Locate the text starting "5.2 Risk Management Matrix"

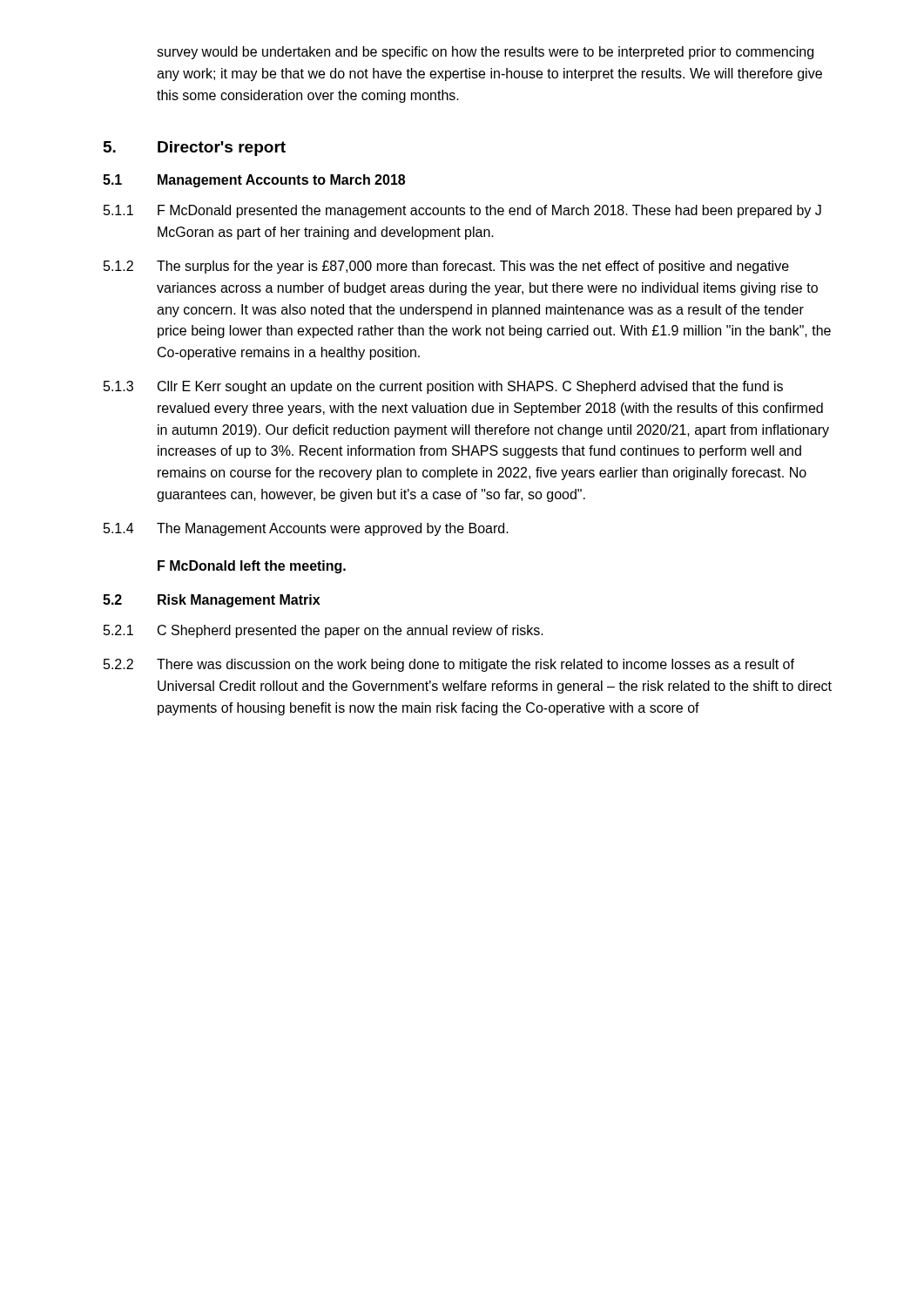click(211, 601)
